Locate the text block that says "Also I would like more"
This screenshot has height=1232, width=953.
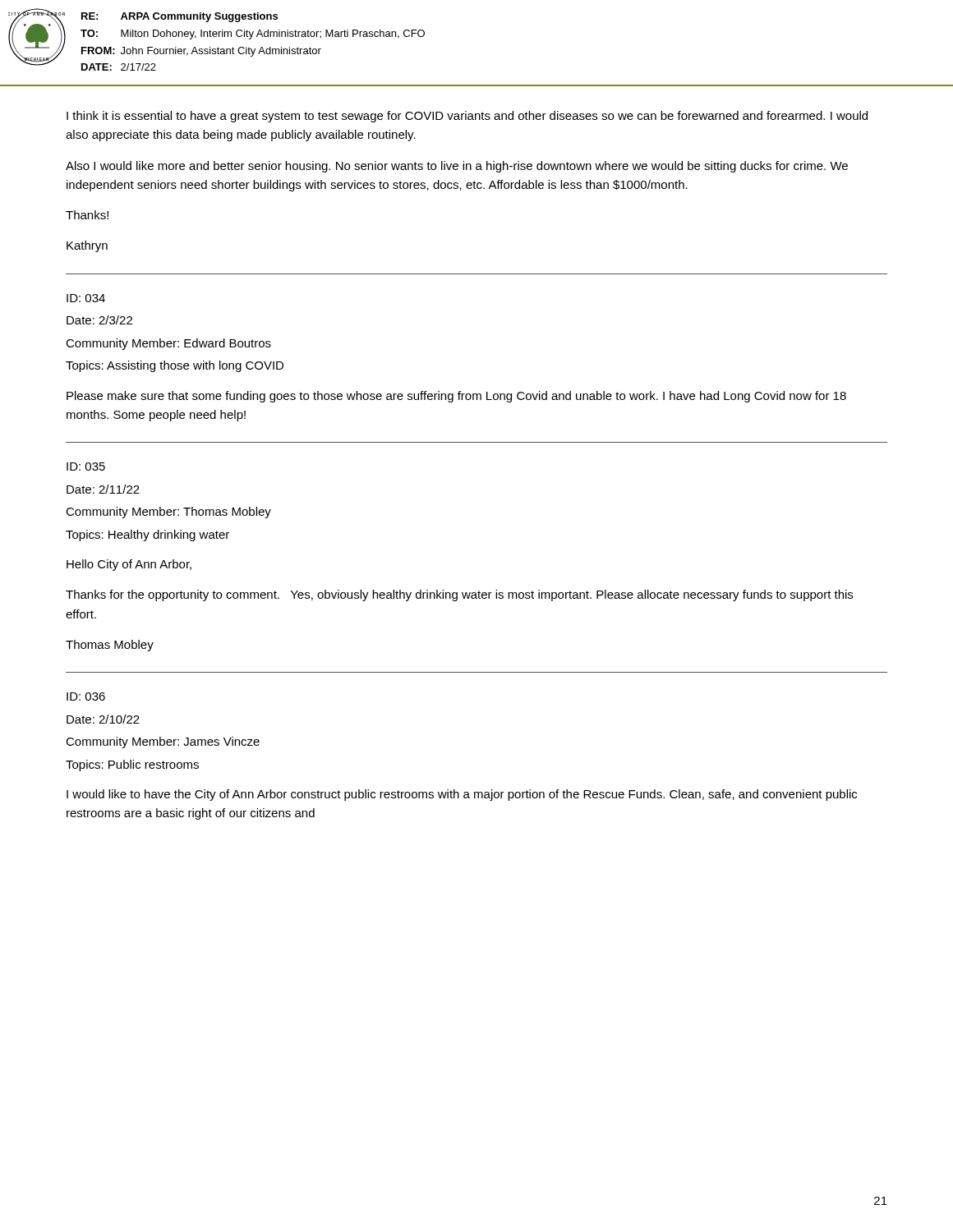(457, 175)
